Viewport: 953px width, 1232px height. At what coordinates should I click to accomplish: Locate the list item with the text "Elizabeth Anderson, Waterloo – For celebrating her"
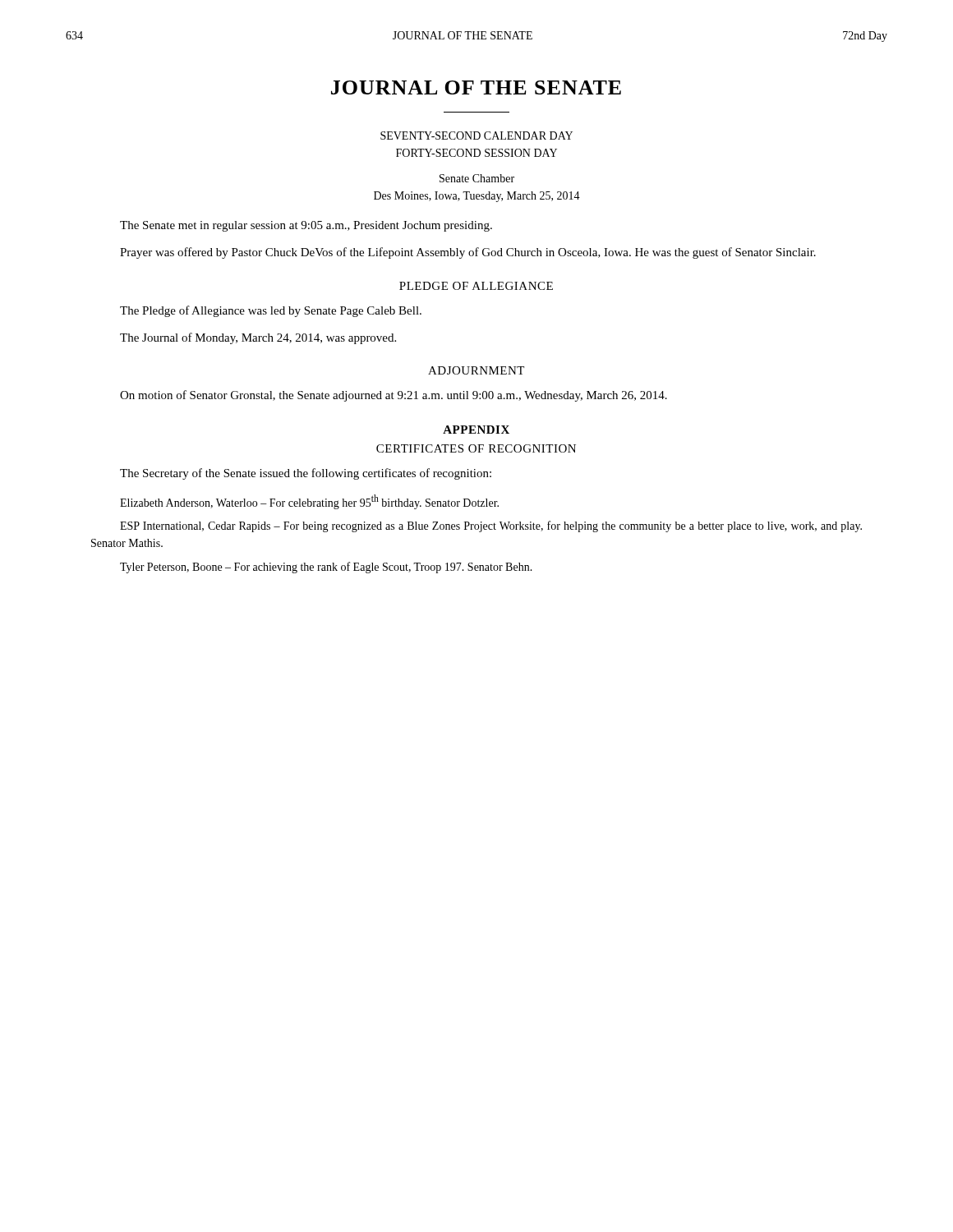point(310,501)
